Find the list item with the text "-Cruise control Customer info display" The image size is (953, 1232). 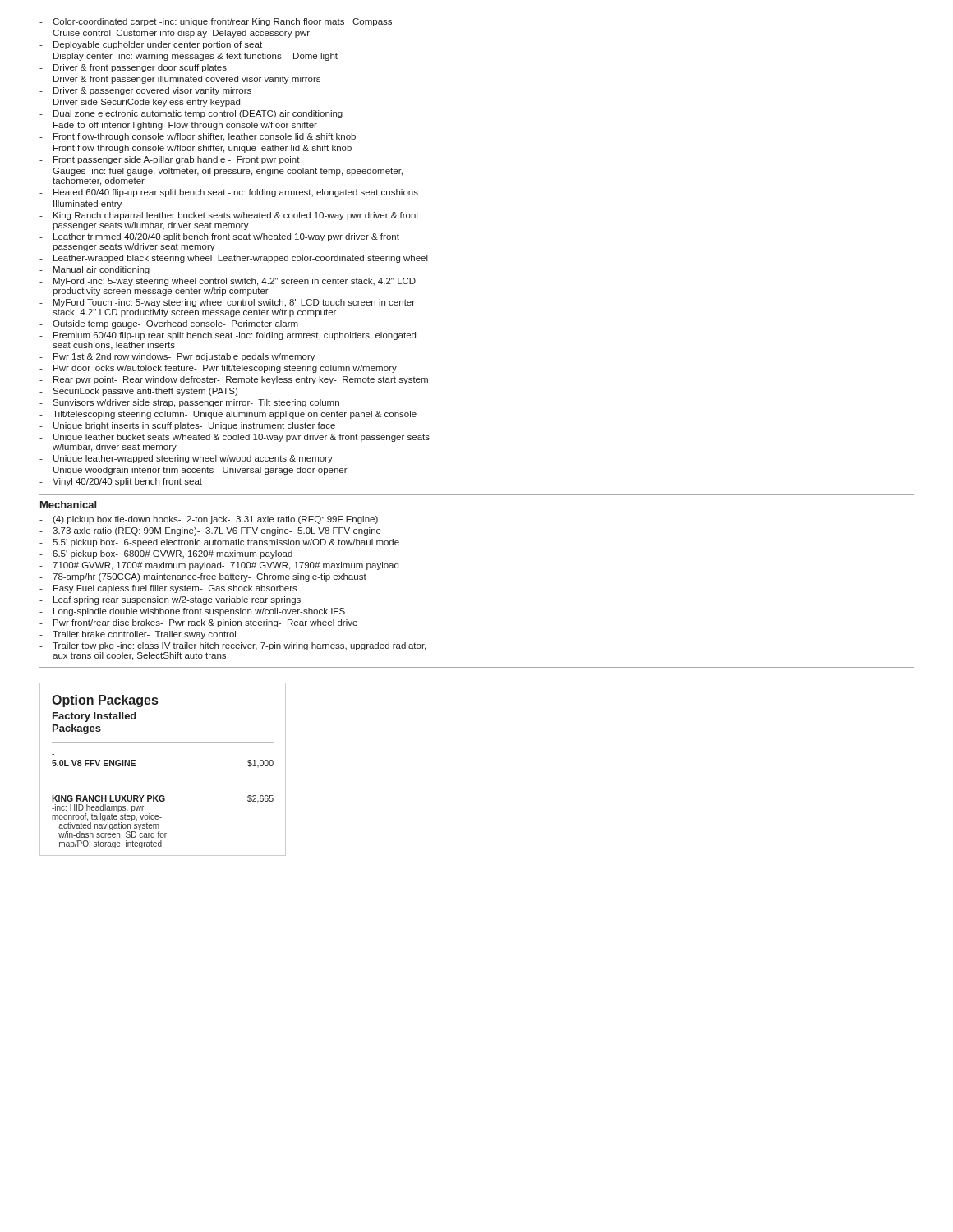175,34
